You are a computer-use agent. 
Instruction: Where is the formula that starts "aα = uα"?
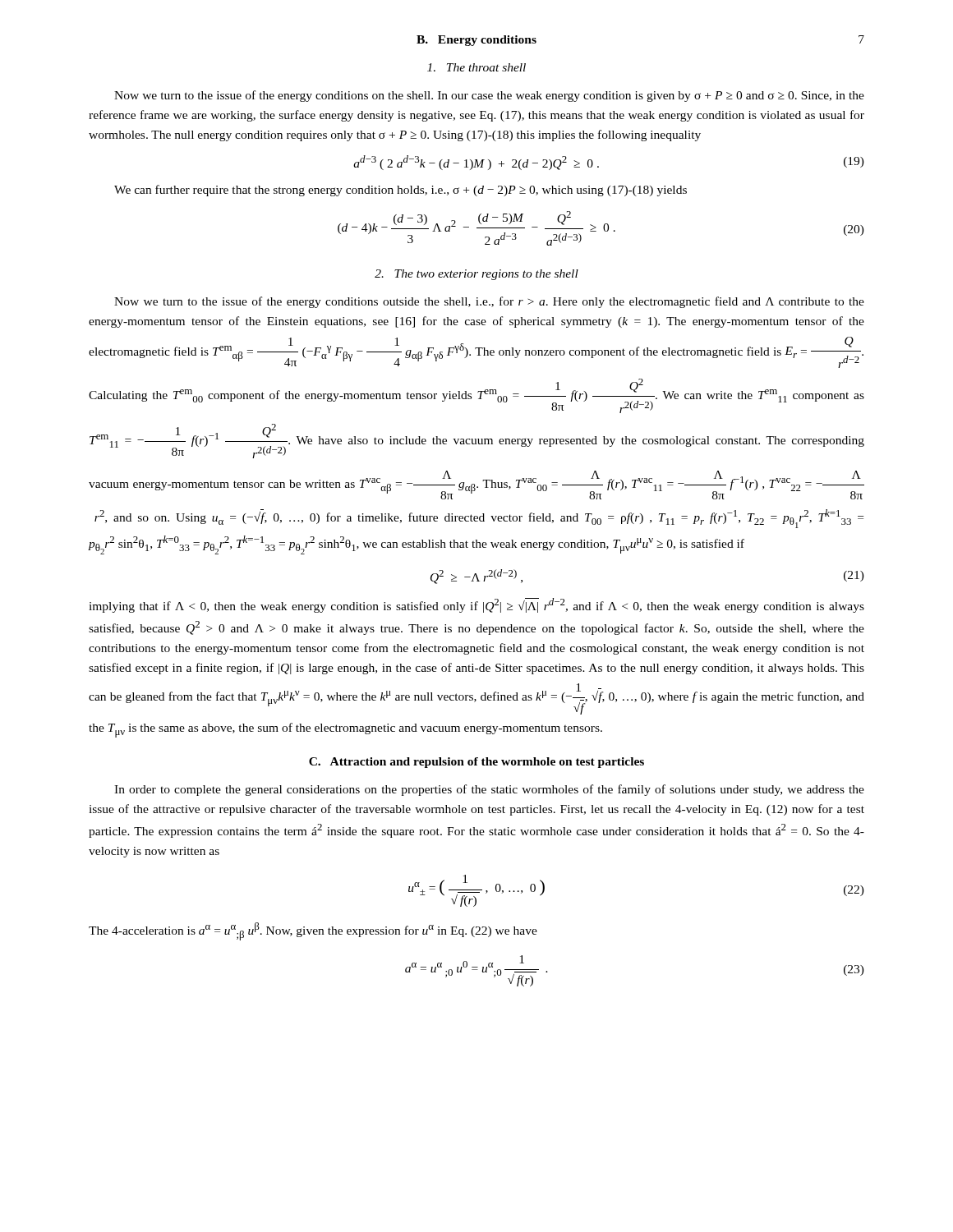[521, 970]
